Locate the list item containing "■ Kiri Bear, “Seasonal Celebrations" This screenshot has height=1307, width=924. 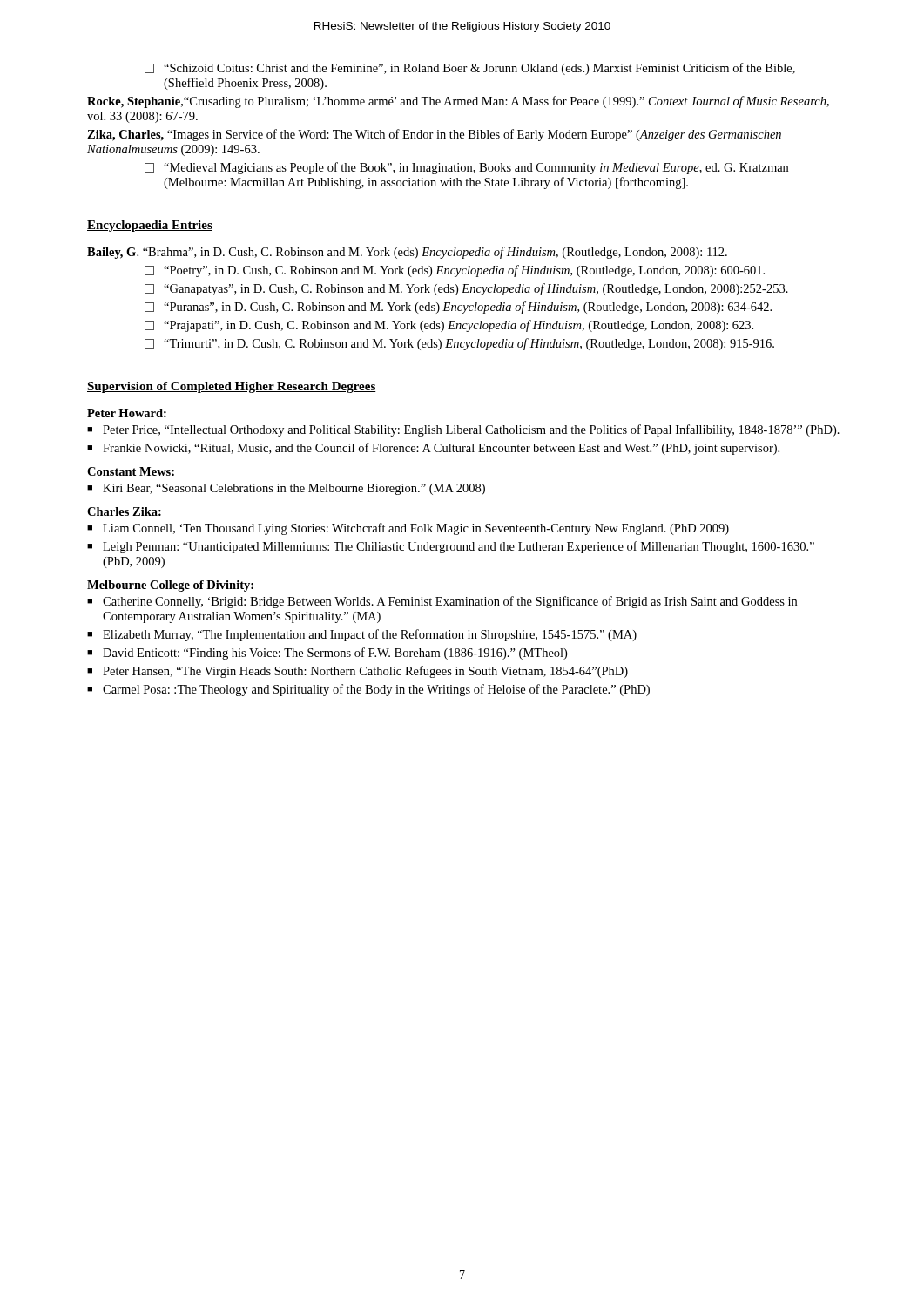click(x=466, y=488)
